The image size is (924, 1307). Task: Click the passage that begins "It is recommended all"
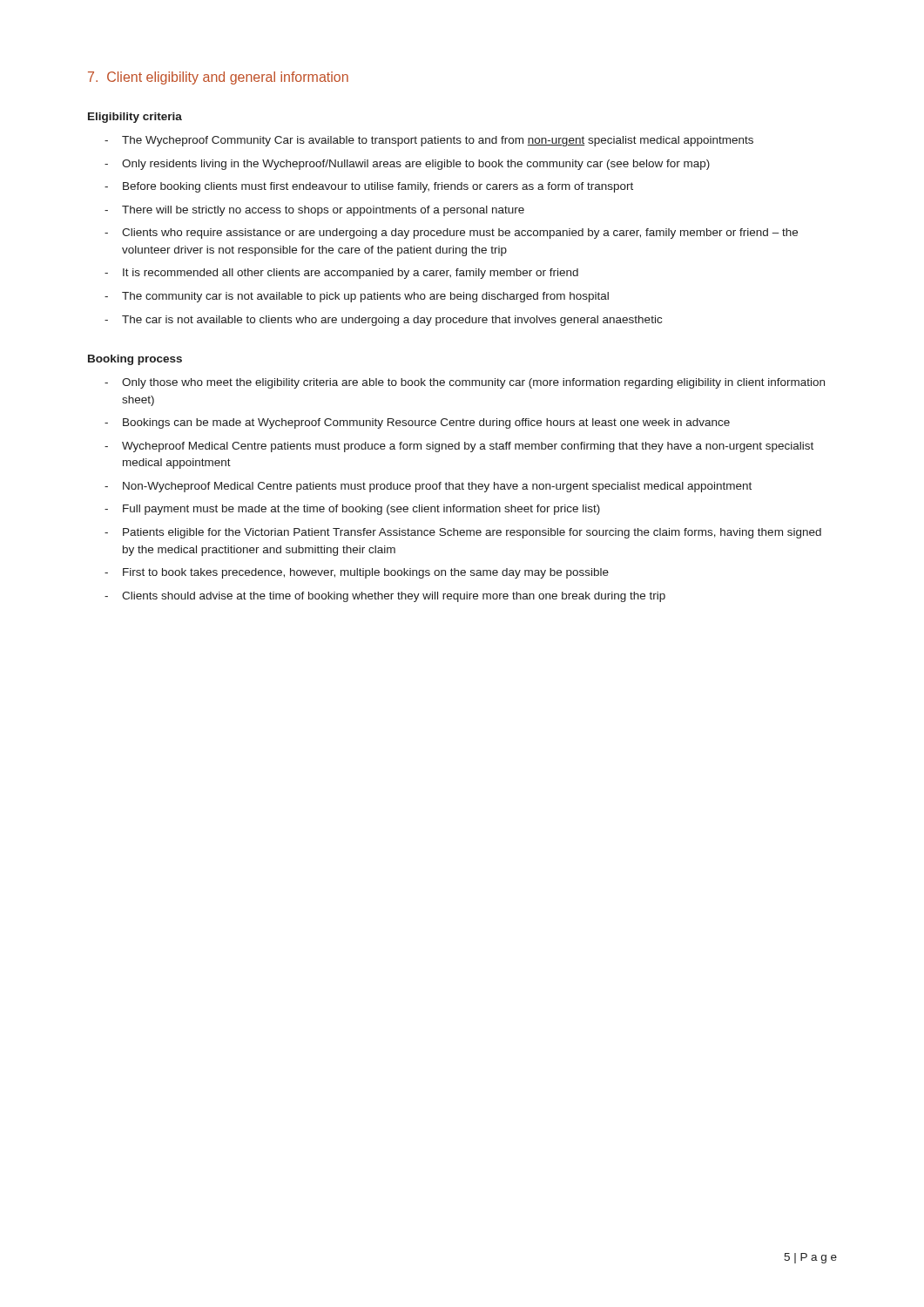(x=350, y=273)
